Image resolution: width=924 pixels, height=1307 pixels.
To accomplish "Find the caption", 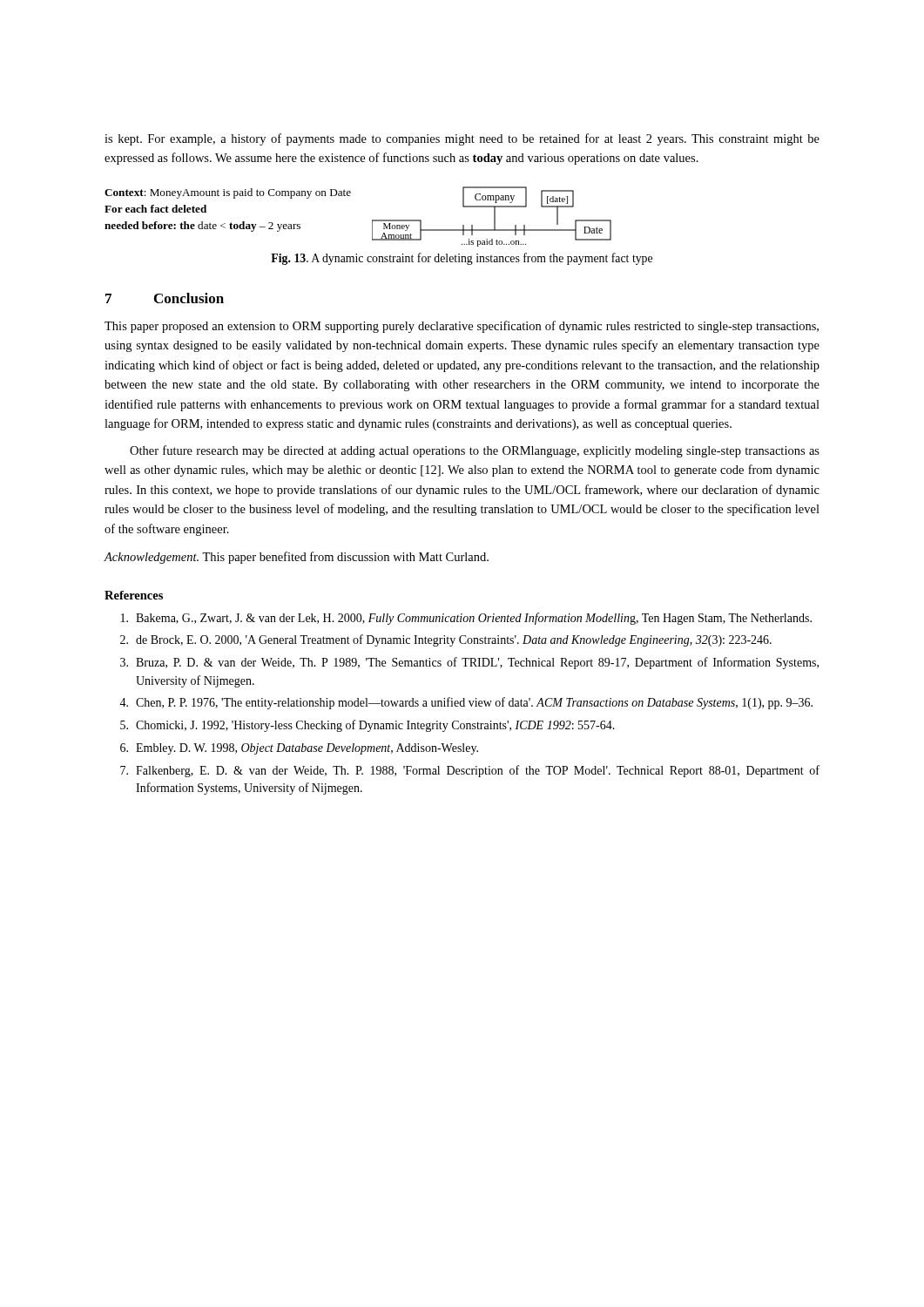I will [462, 258].
